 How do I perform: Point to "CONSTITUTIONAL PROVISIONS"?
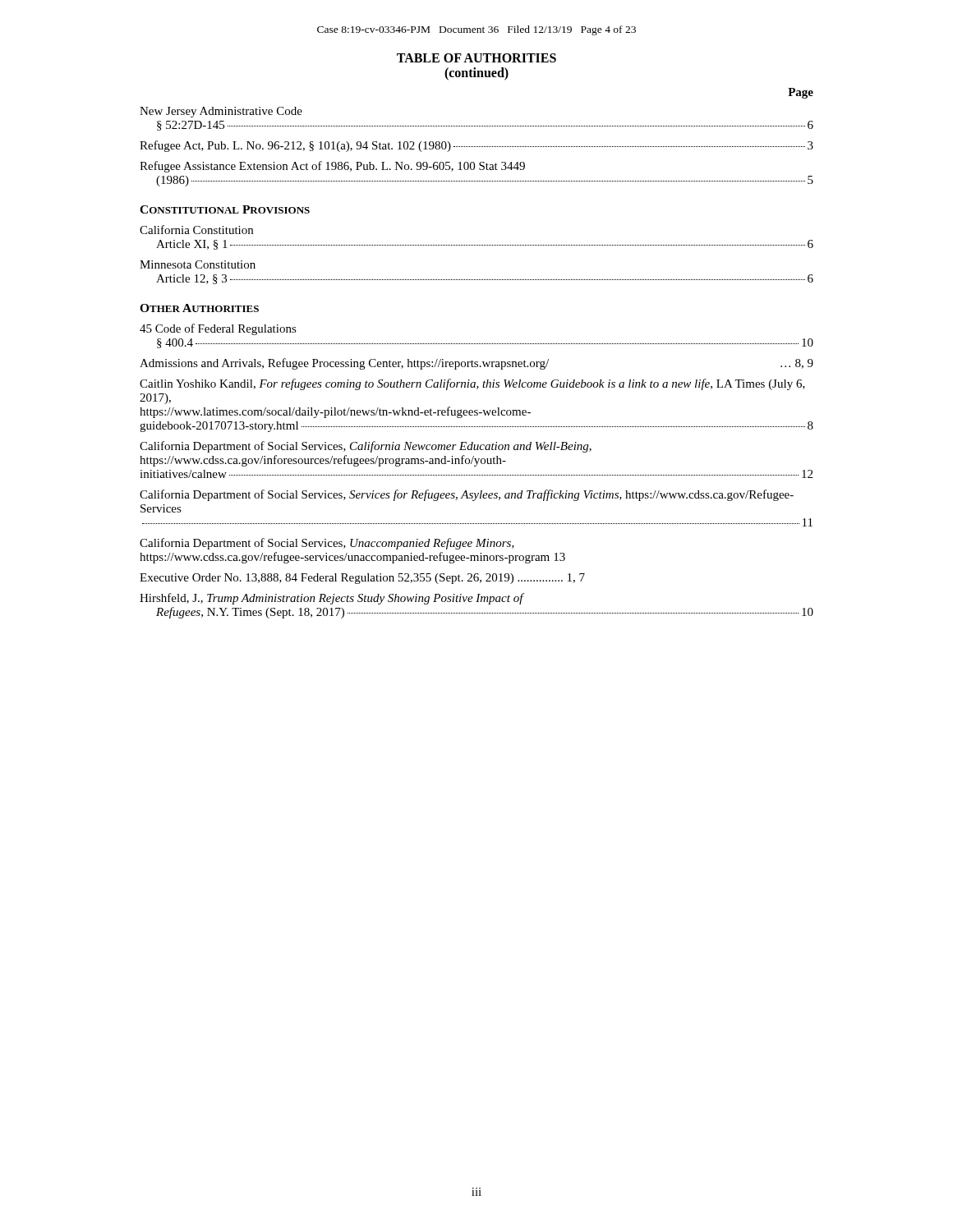click(225, 209)
